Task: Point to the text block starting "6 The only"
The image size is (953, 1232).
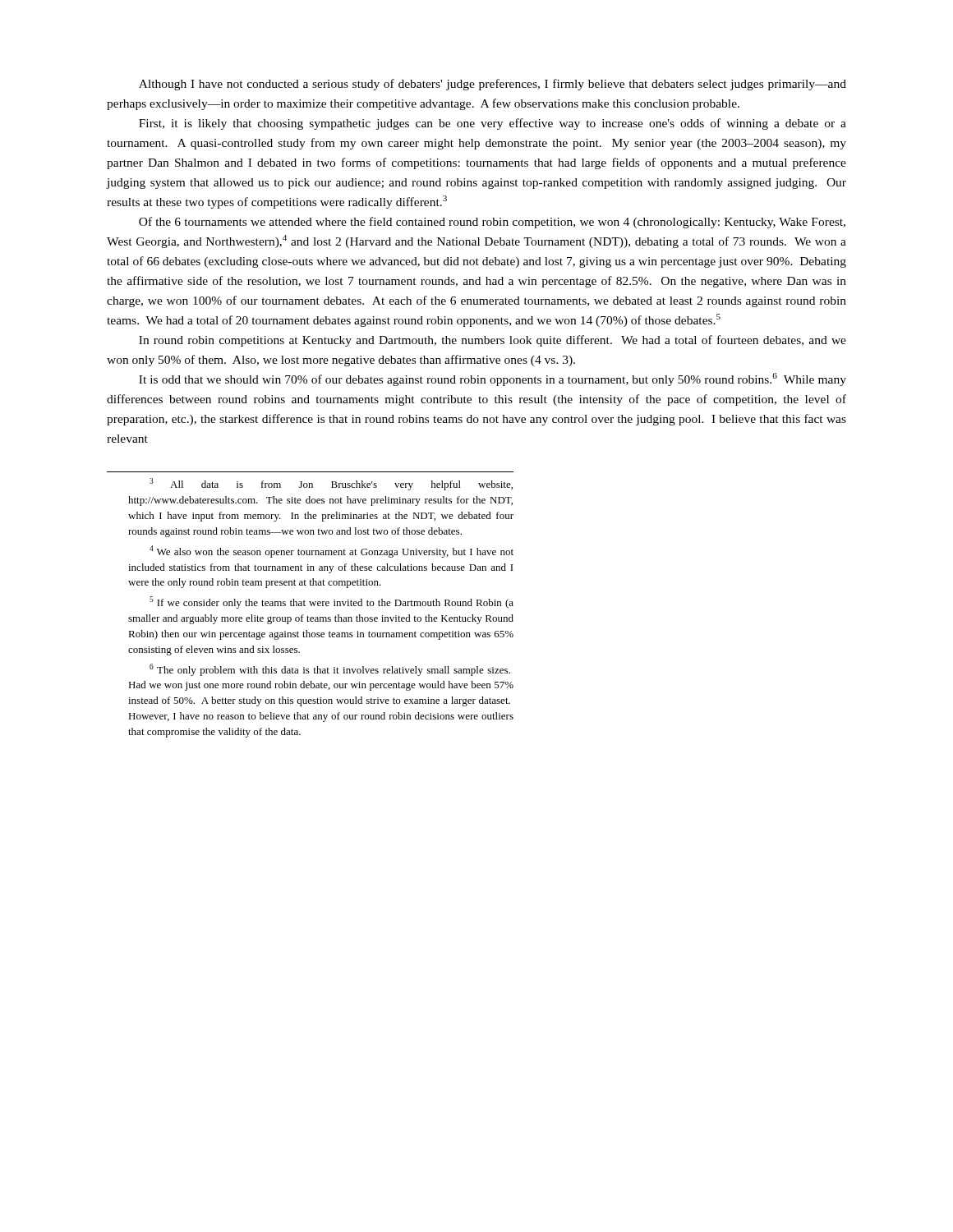Action: click(310, 701)
